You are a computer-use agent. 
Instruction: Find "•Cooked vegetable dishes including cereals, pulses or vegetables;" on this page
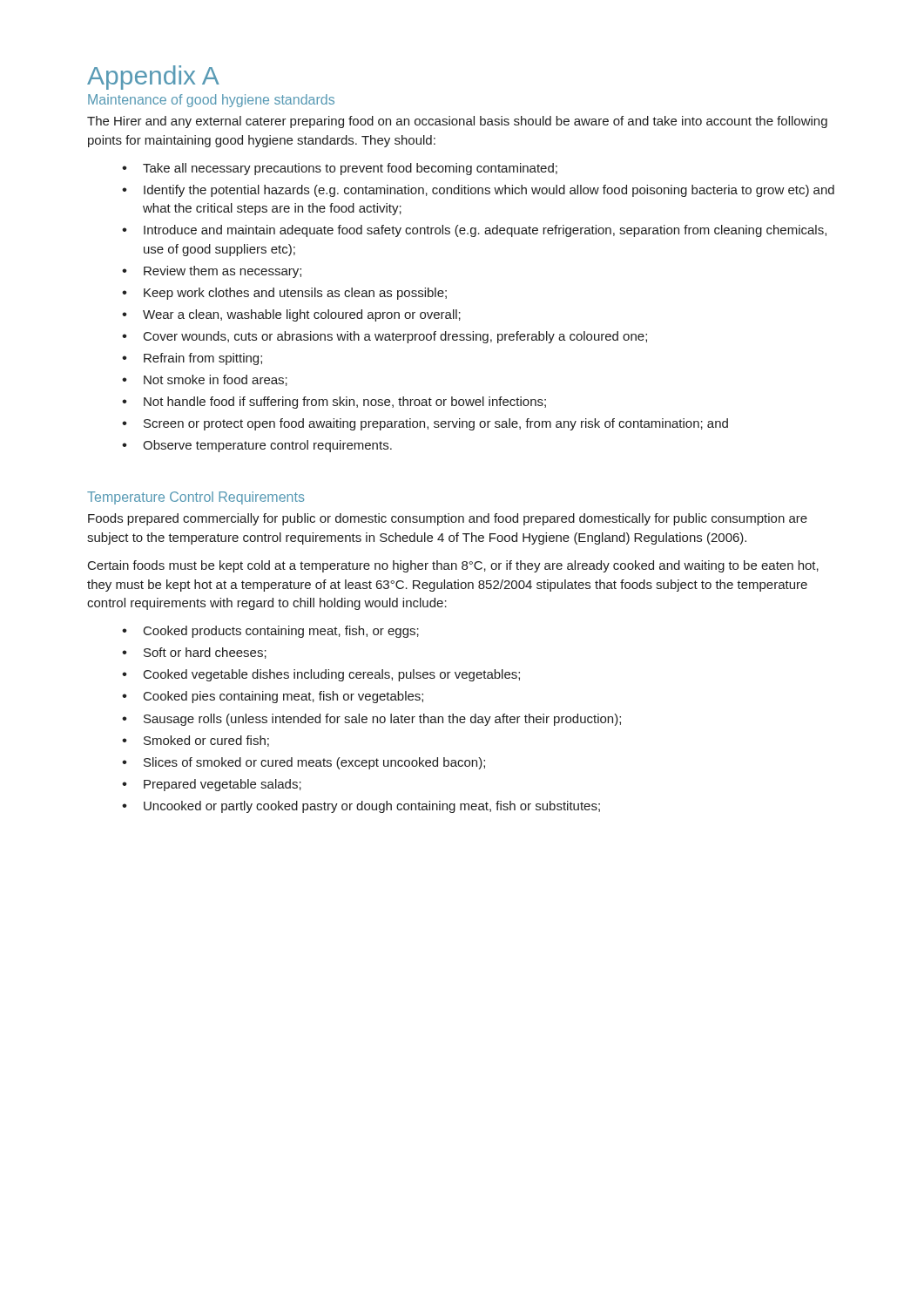(x=322, y=675)
